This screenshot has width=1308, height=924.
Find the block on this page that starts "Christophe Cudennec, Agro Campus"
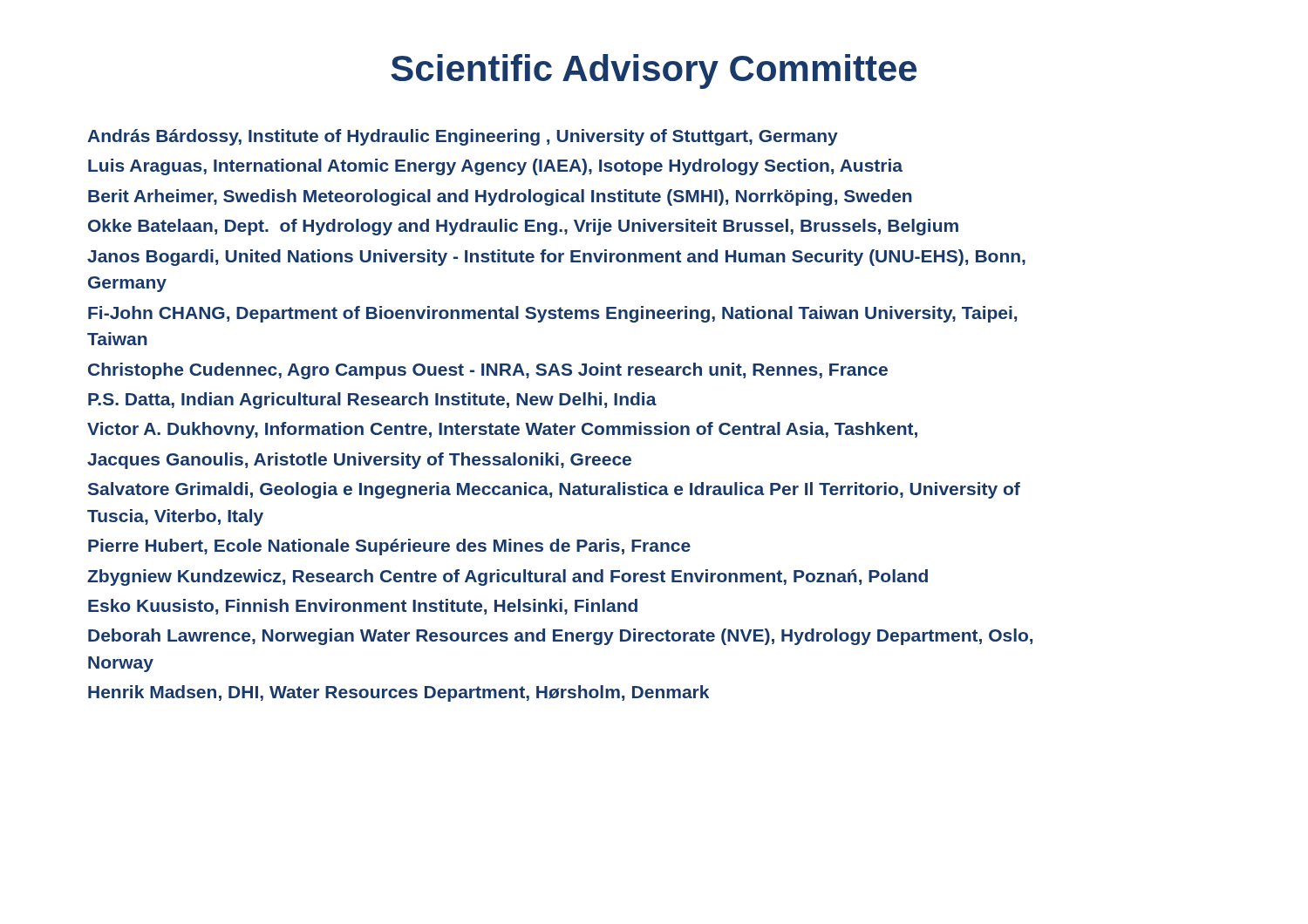point(488,369)
